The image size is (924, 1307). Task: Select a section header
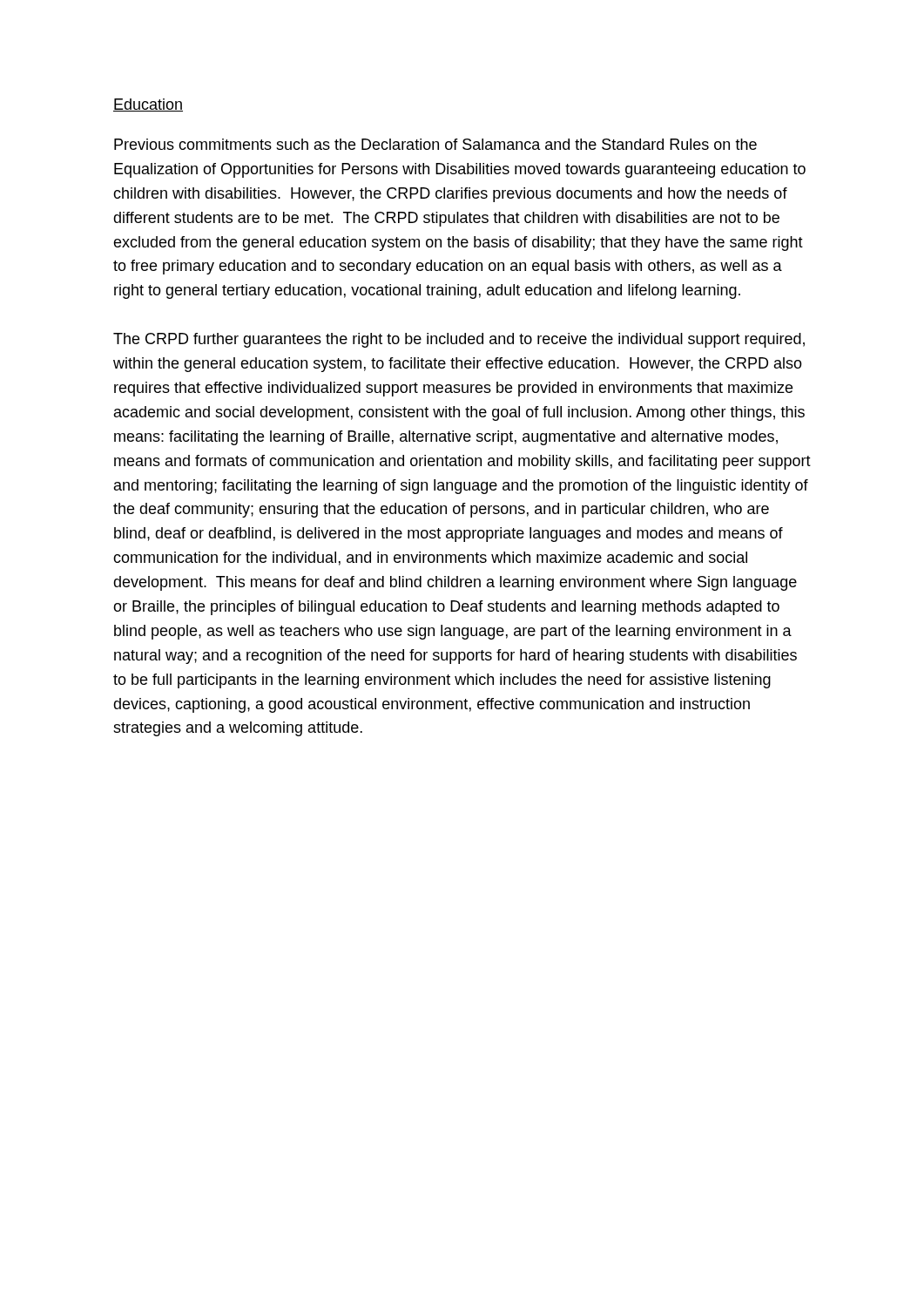148,105
